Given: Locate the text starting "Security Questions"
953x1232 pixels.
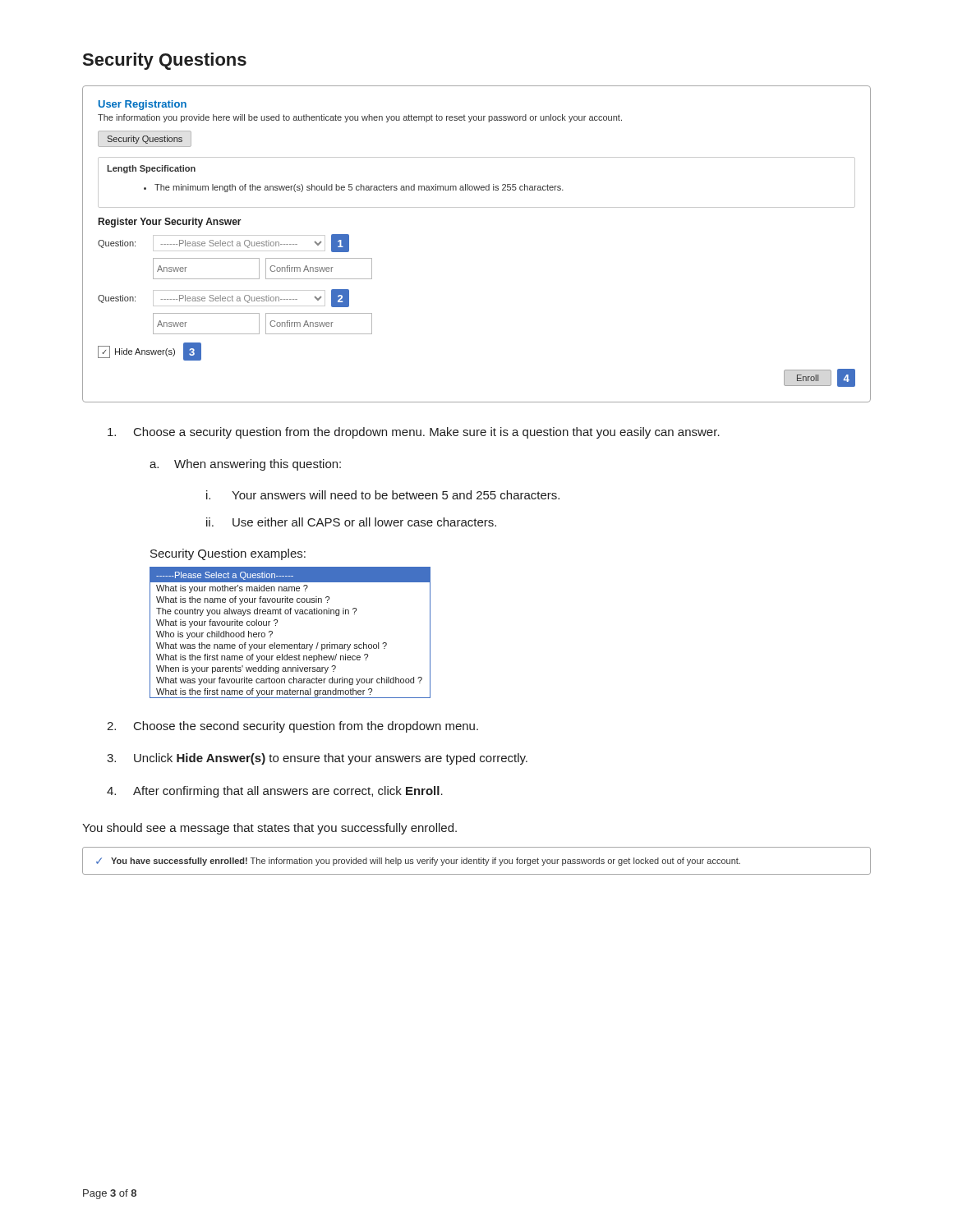Looking at the screenshot, I should (165, 60).
